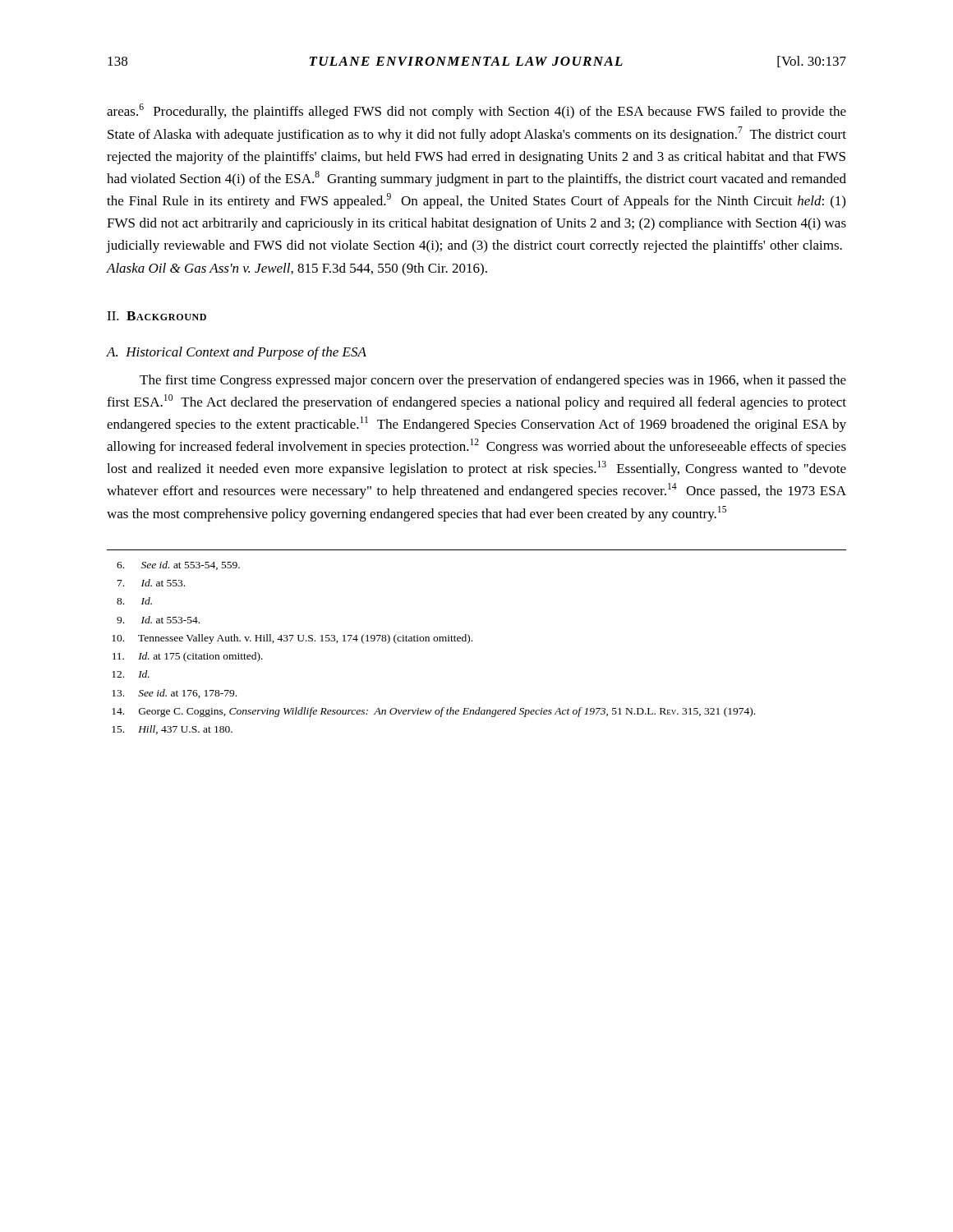Find the block on this page that starts "The first time Congress expressed major"
The height and width of the screenshot is (1232, 953).
click(476, 446)
